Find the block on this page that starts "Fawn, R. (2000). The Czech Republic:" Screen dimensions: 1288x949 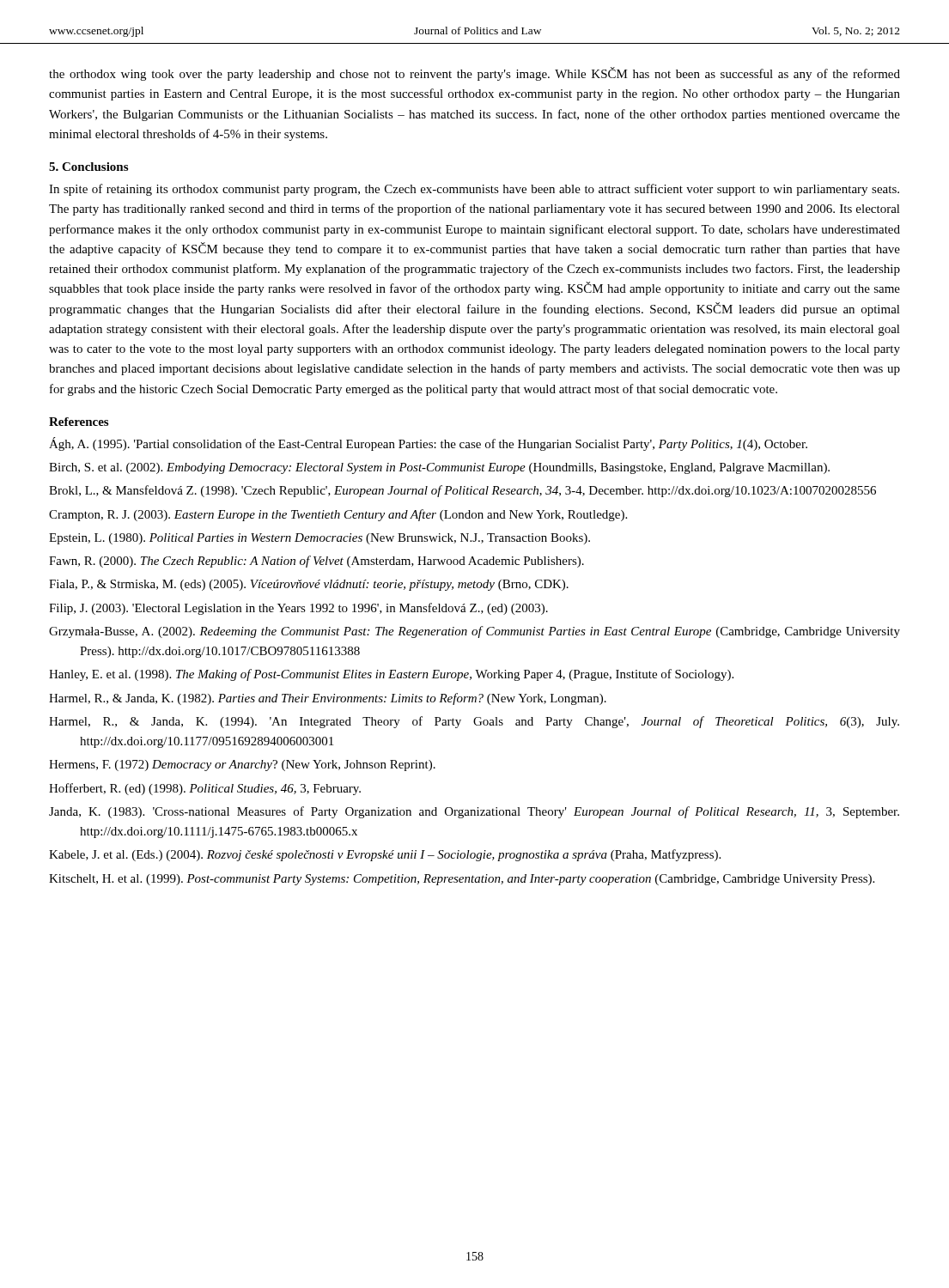tap(317, 561)
